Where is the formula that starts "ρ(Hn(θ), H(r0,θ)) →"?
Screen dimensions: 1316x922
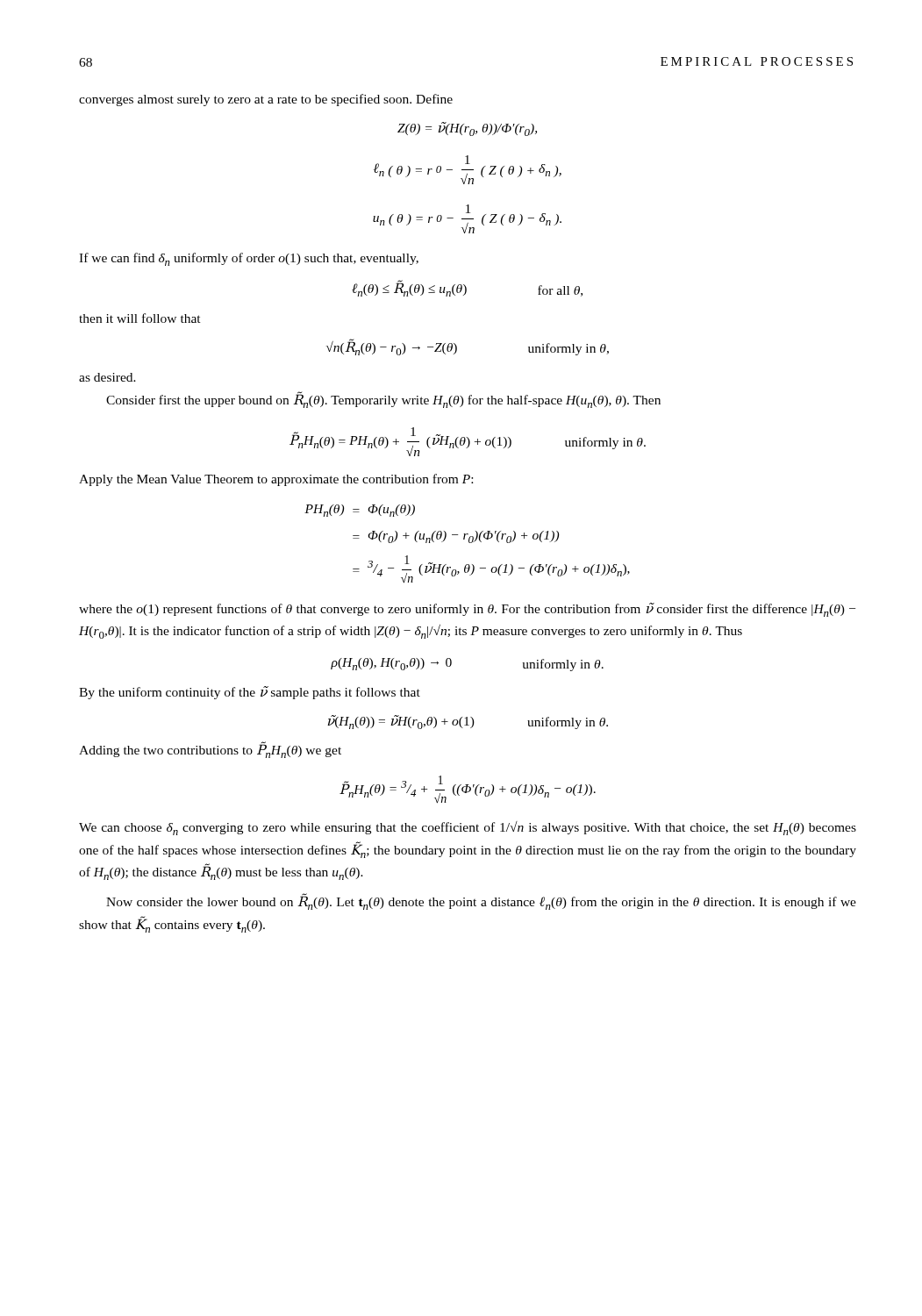tap(392, 665)
